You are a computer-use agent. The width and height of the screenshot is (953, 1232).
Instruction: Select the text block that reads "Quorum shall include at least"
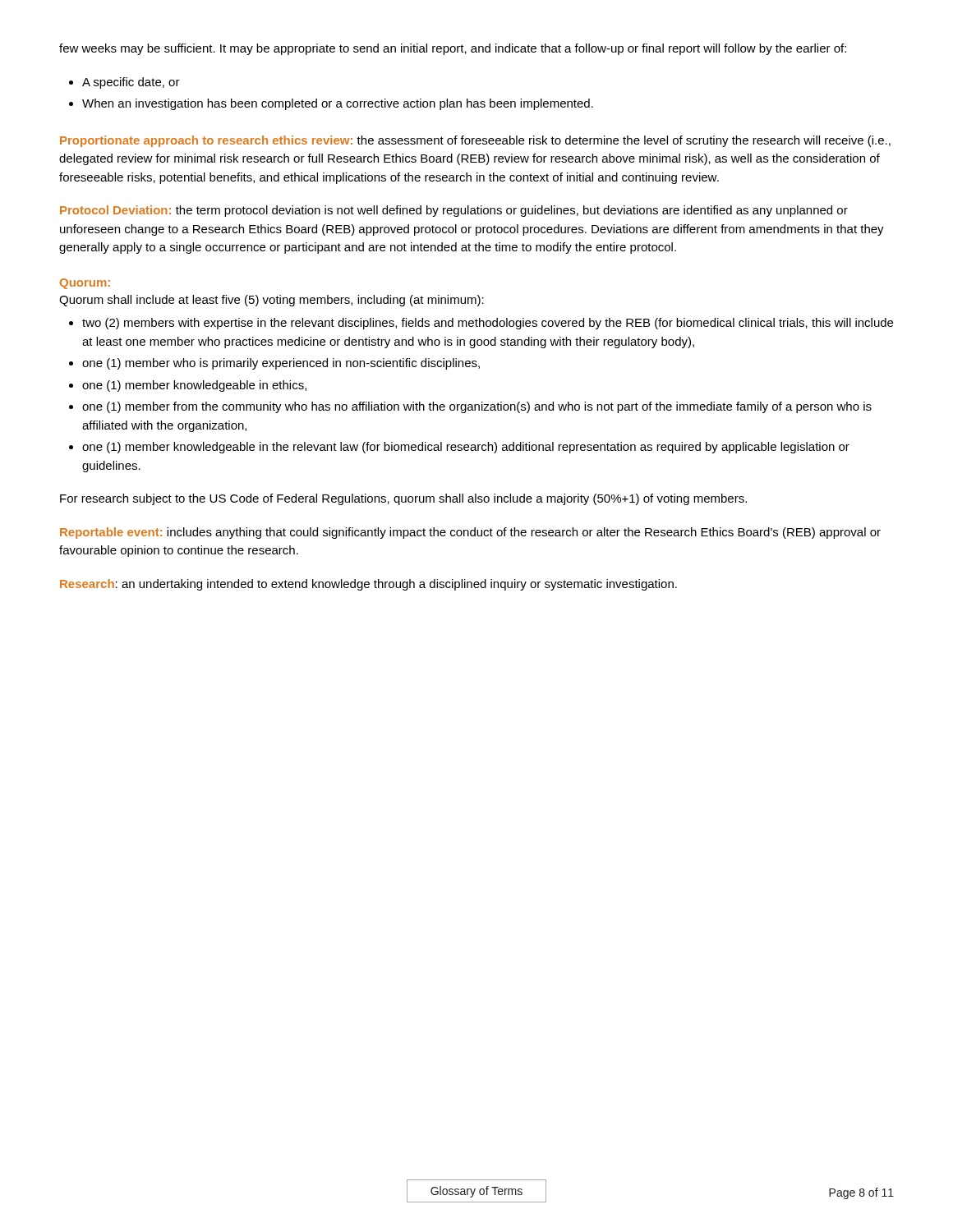(x=272, y=299)
